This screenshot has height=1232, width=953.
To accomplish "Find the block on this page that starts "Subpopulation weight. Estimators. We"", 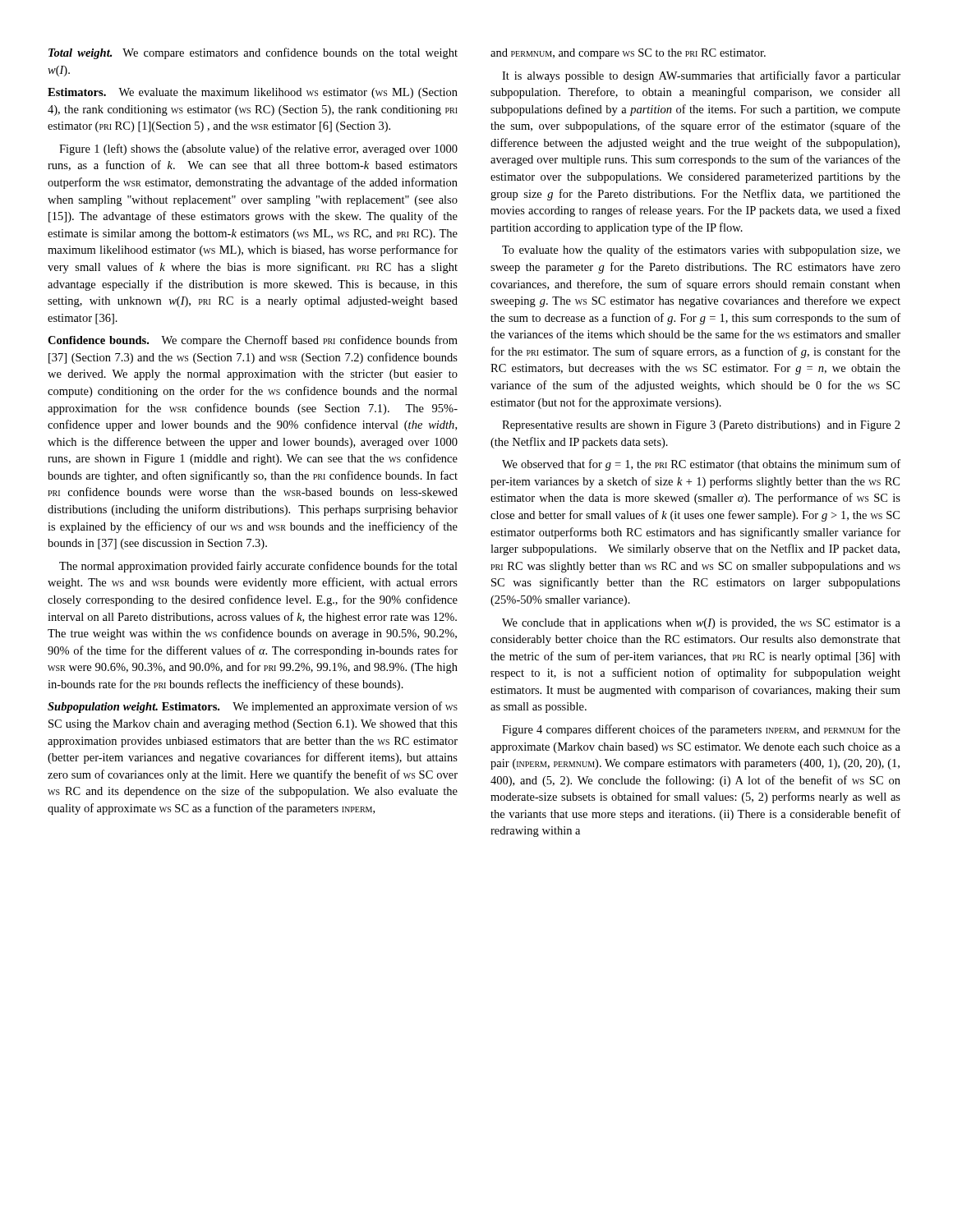I will coord(253,758).
